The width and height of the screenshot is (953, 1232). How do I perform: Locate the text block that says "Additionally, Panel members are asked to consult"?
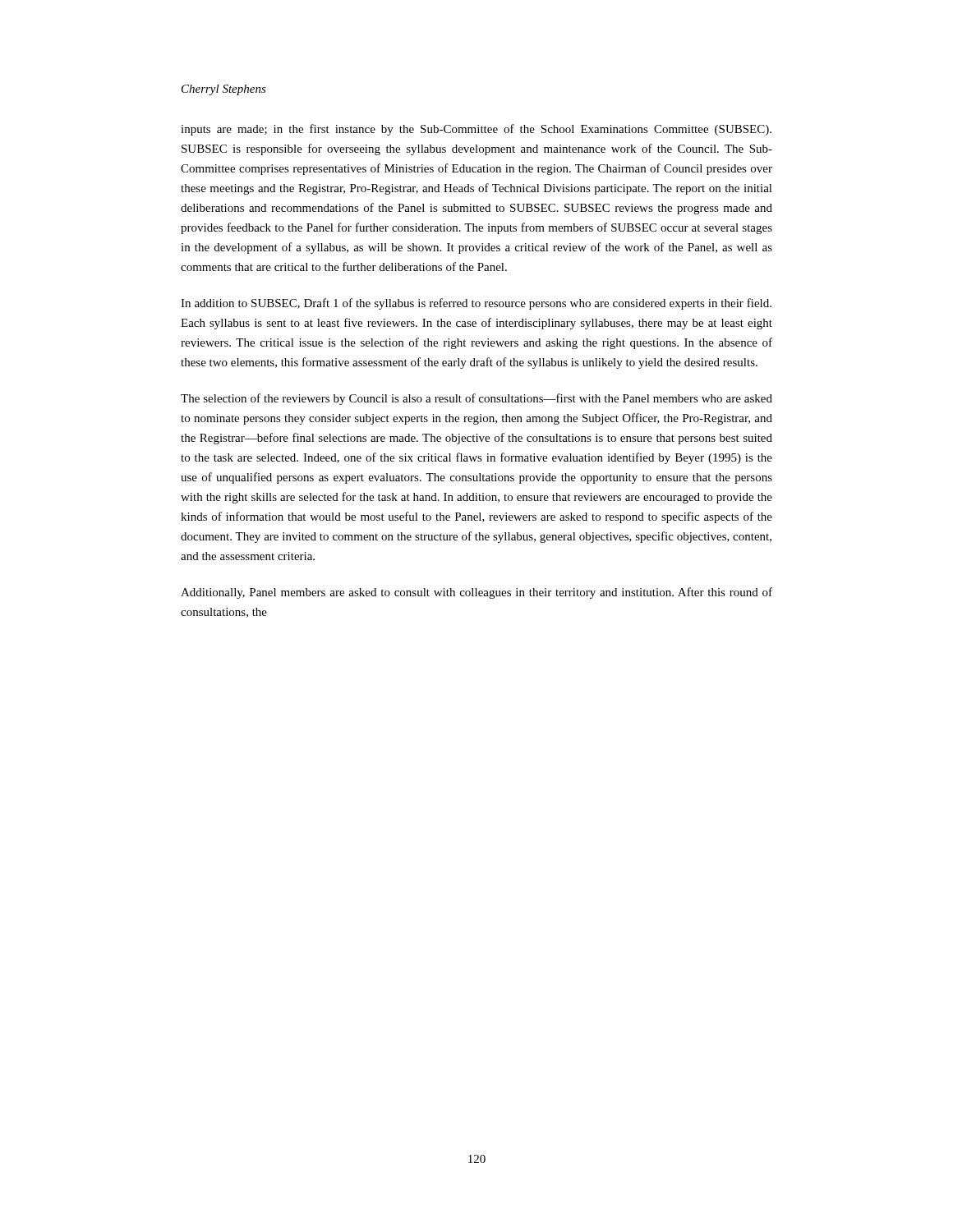pos(476,602)
